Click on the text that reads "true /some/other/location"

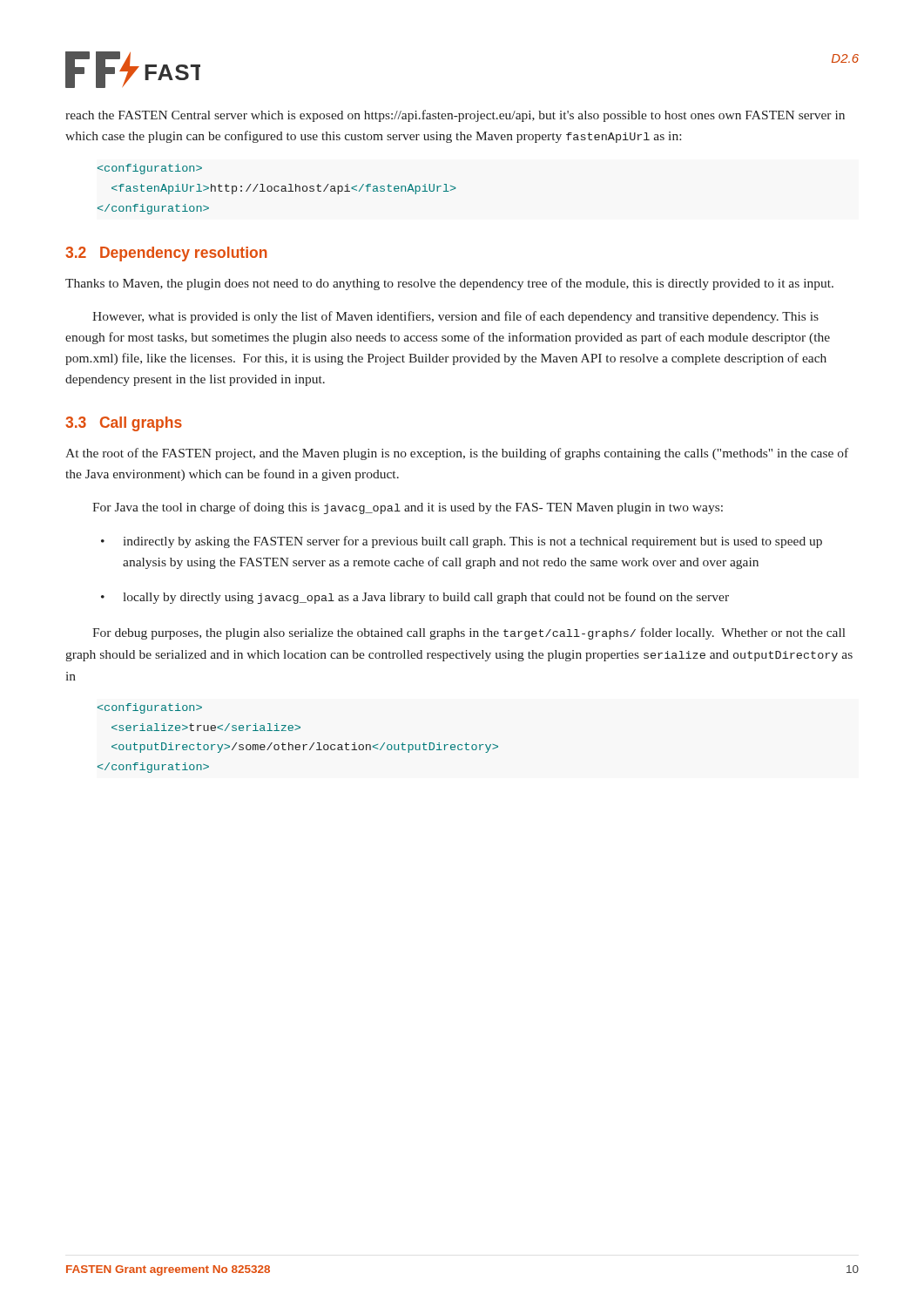298,738
